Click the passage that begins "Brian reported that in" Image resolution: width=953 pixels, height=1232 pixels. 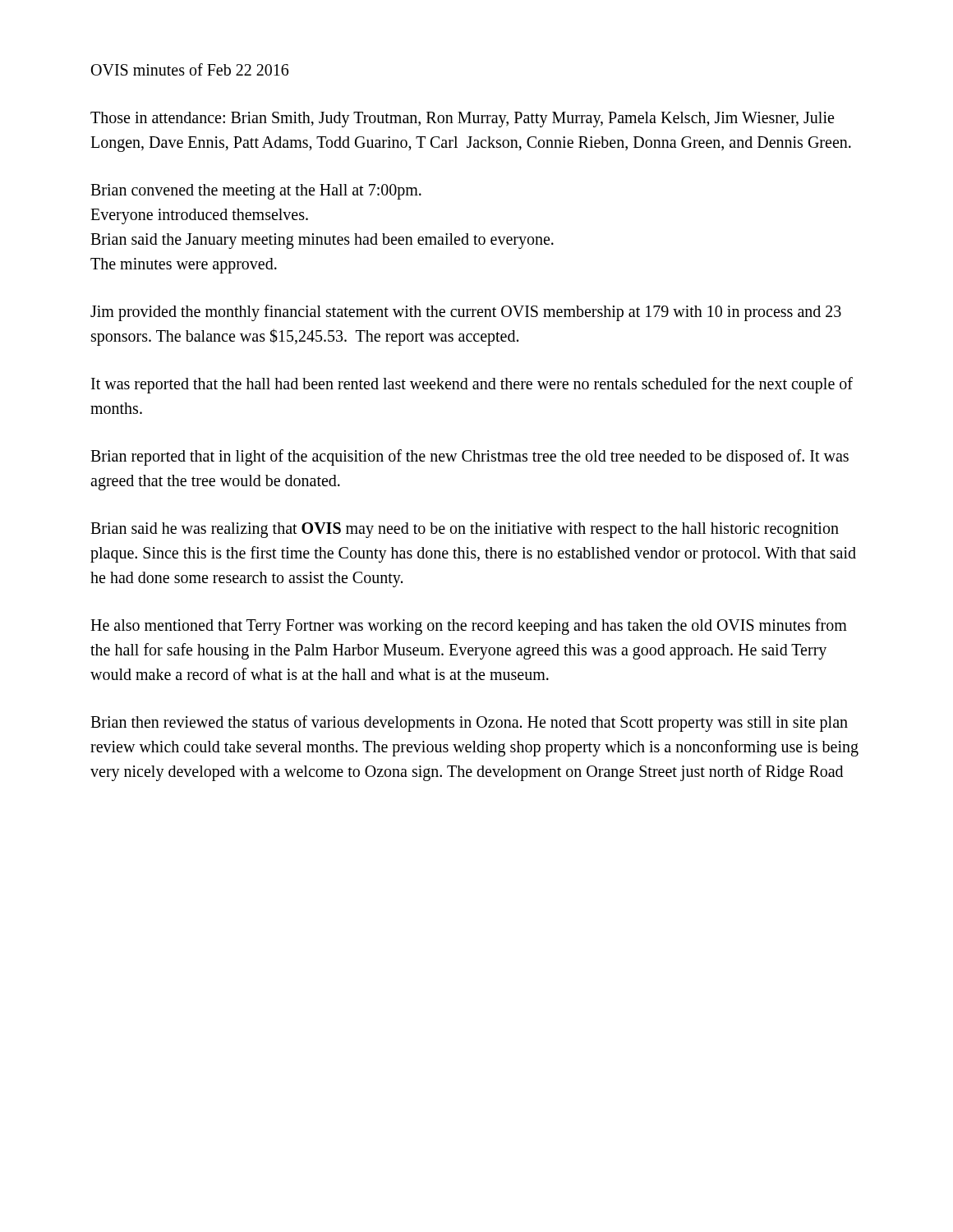[470, 468]
